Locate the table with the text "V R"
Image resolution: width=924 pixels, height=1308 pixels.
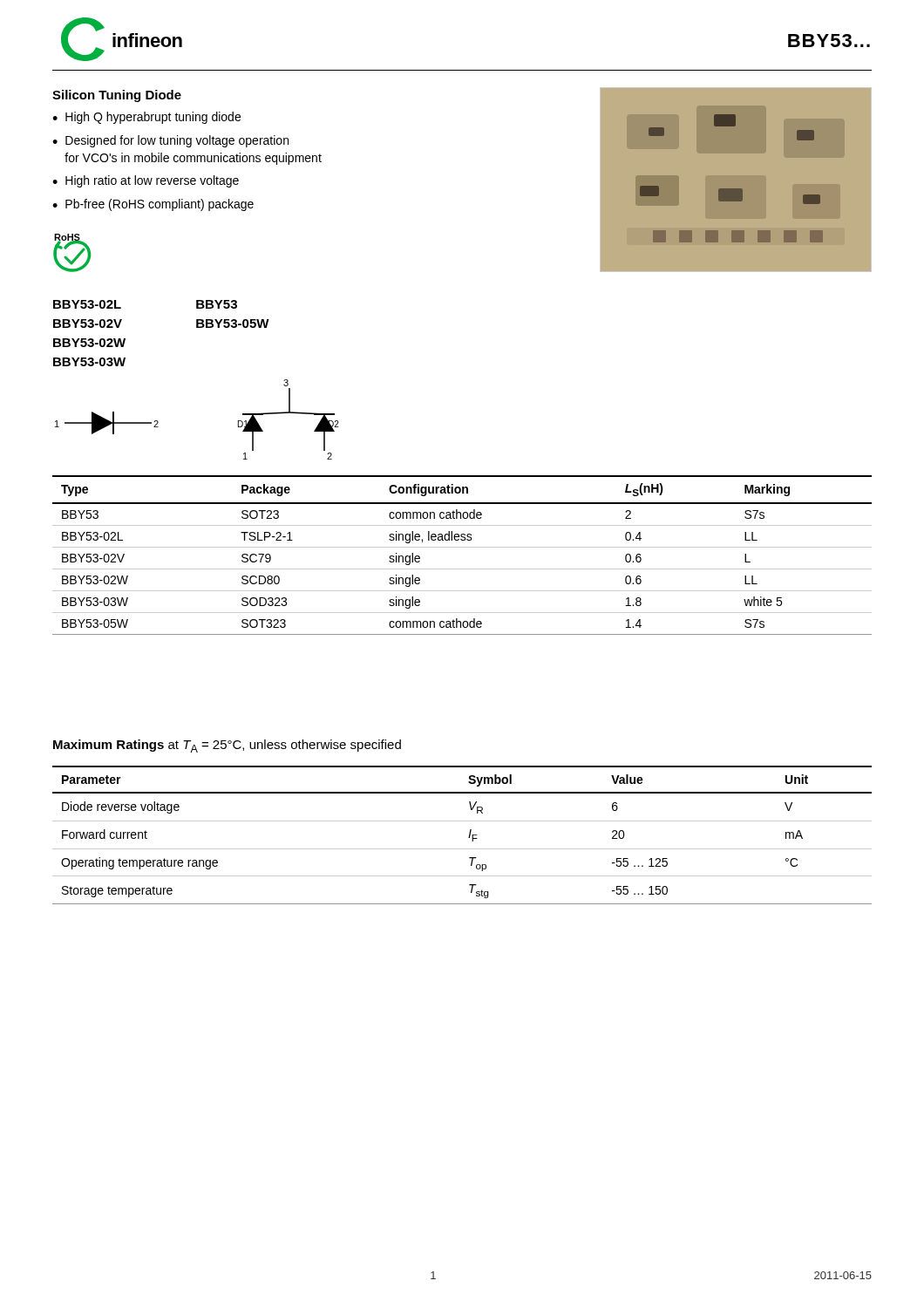462,835
